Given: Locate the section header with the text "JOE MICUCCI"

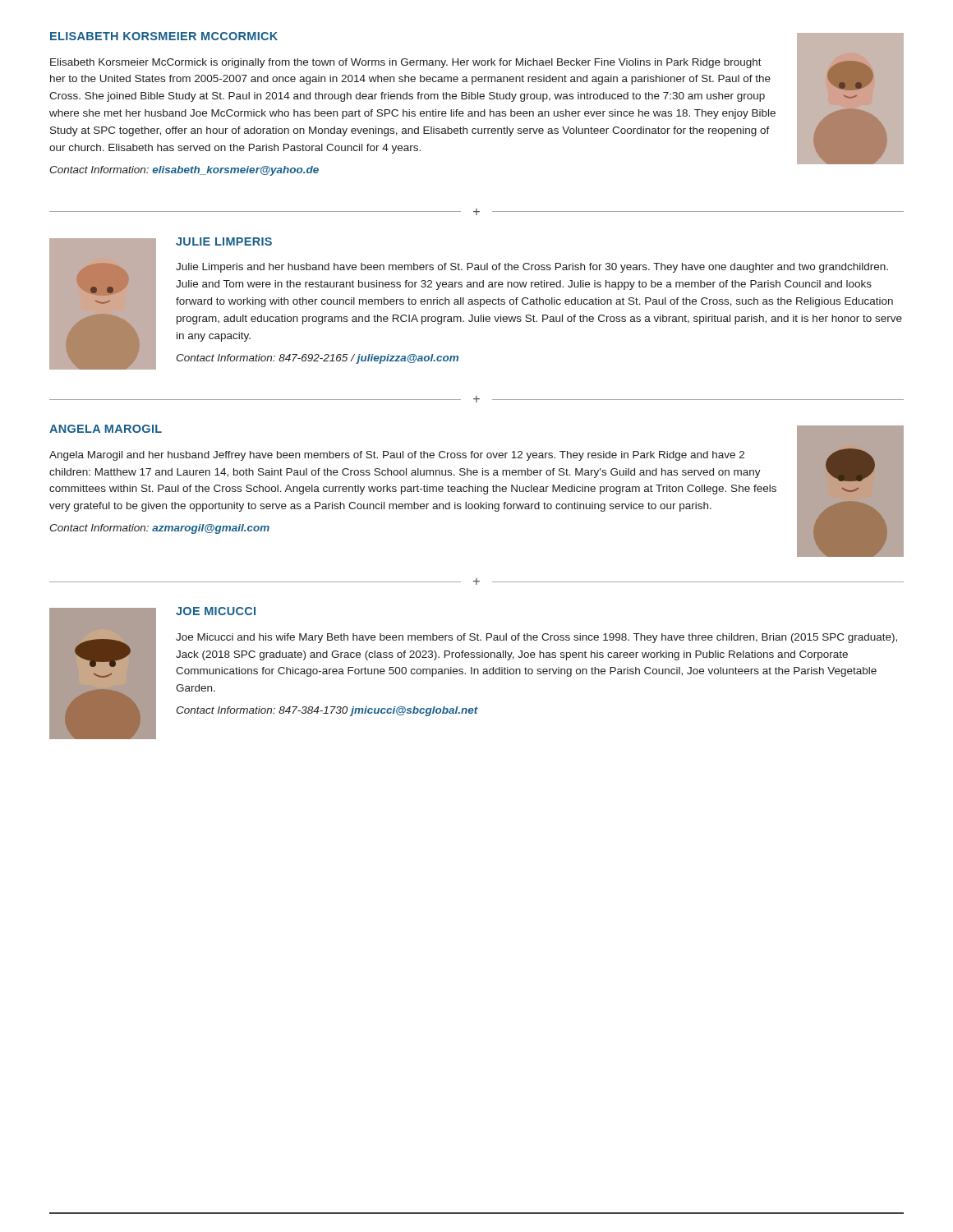Looking at the screenshot, I should coord(216,611).
